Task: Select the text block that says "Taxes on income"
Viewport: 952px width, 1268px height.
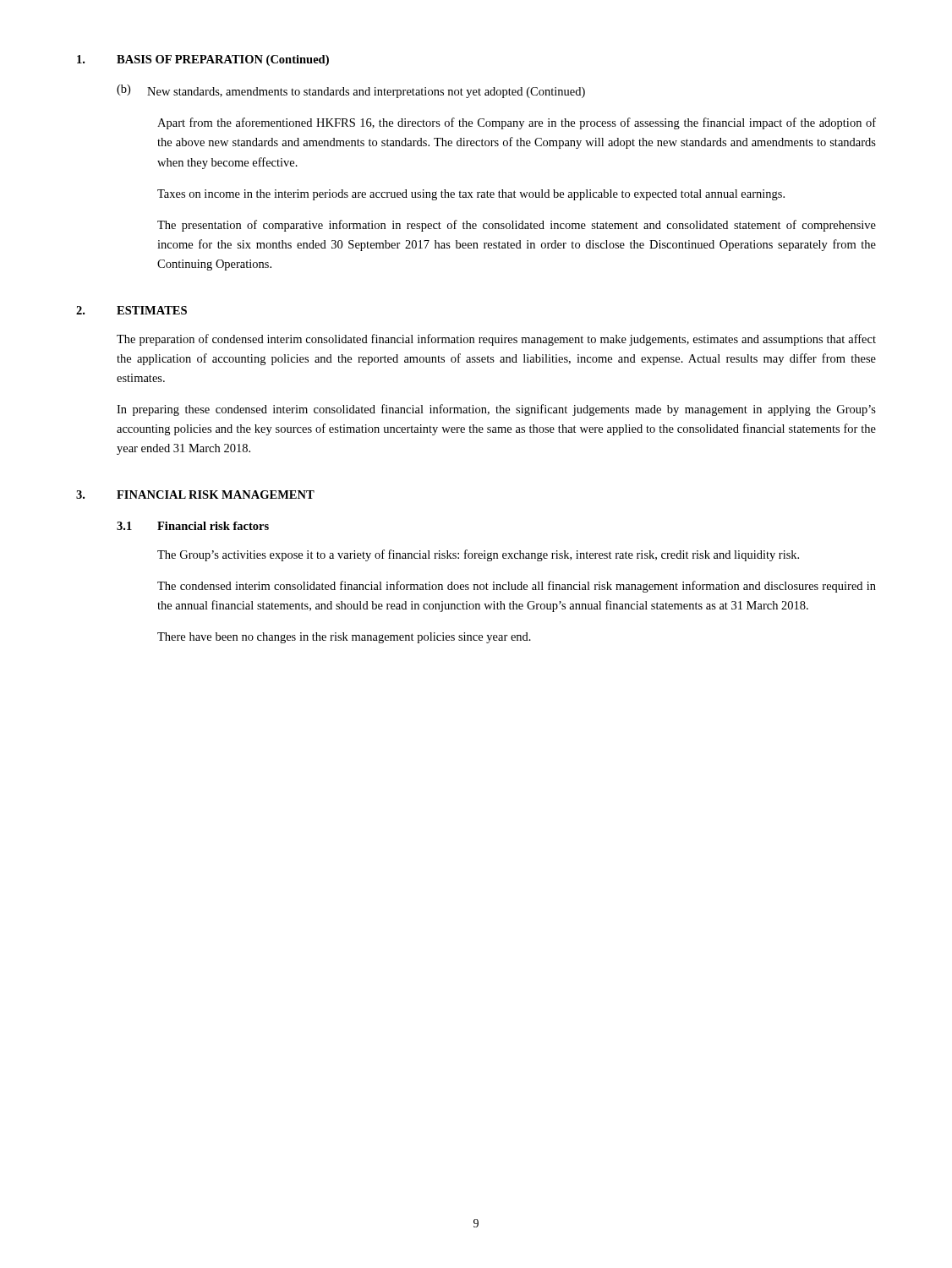Action: pos(471,193)
